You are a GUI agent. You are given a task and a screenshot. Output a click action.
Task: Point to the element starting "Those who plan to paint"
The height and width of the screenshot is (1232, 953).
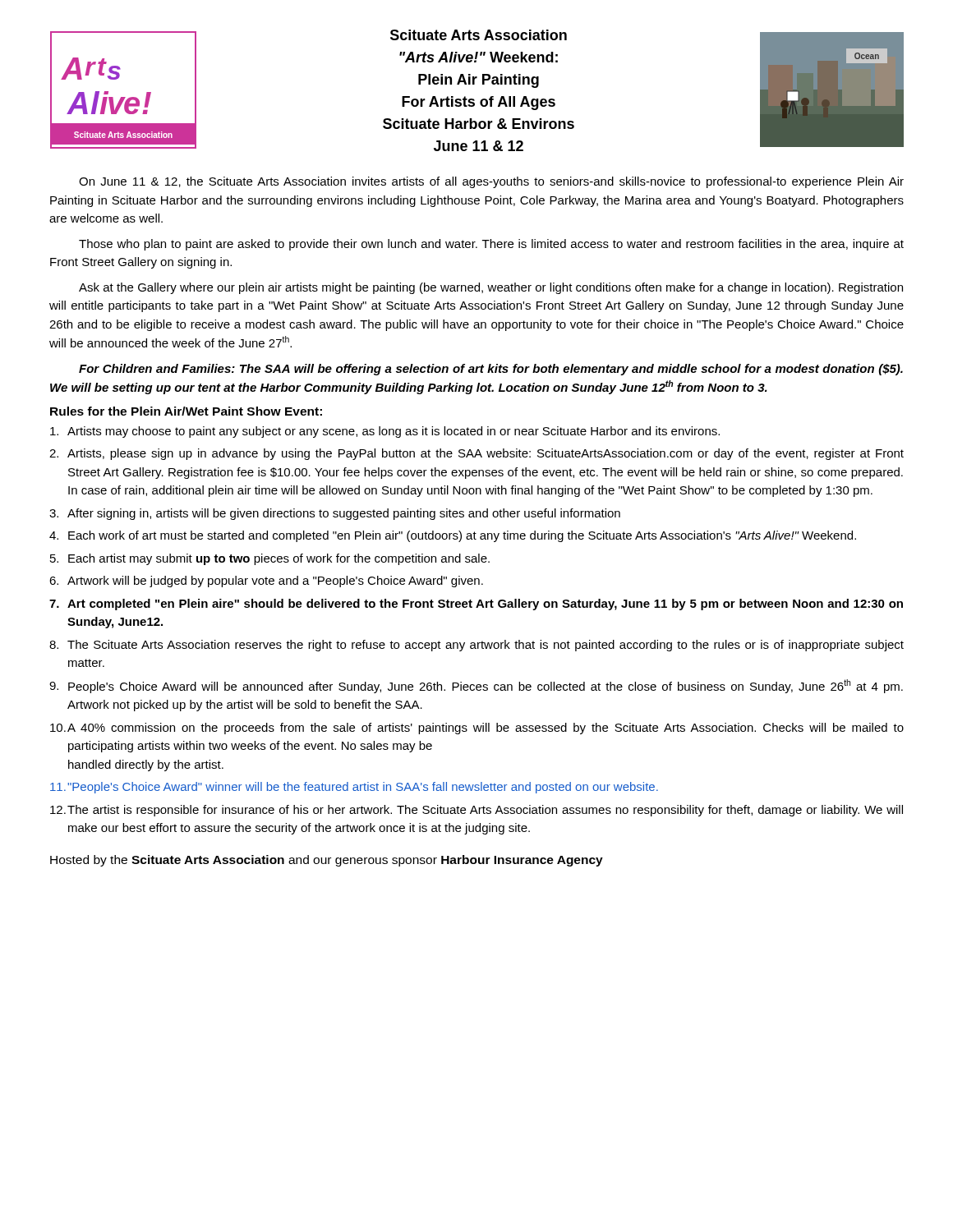pos(476,252)
